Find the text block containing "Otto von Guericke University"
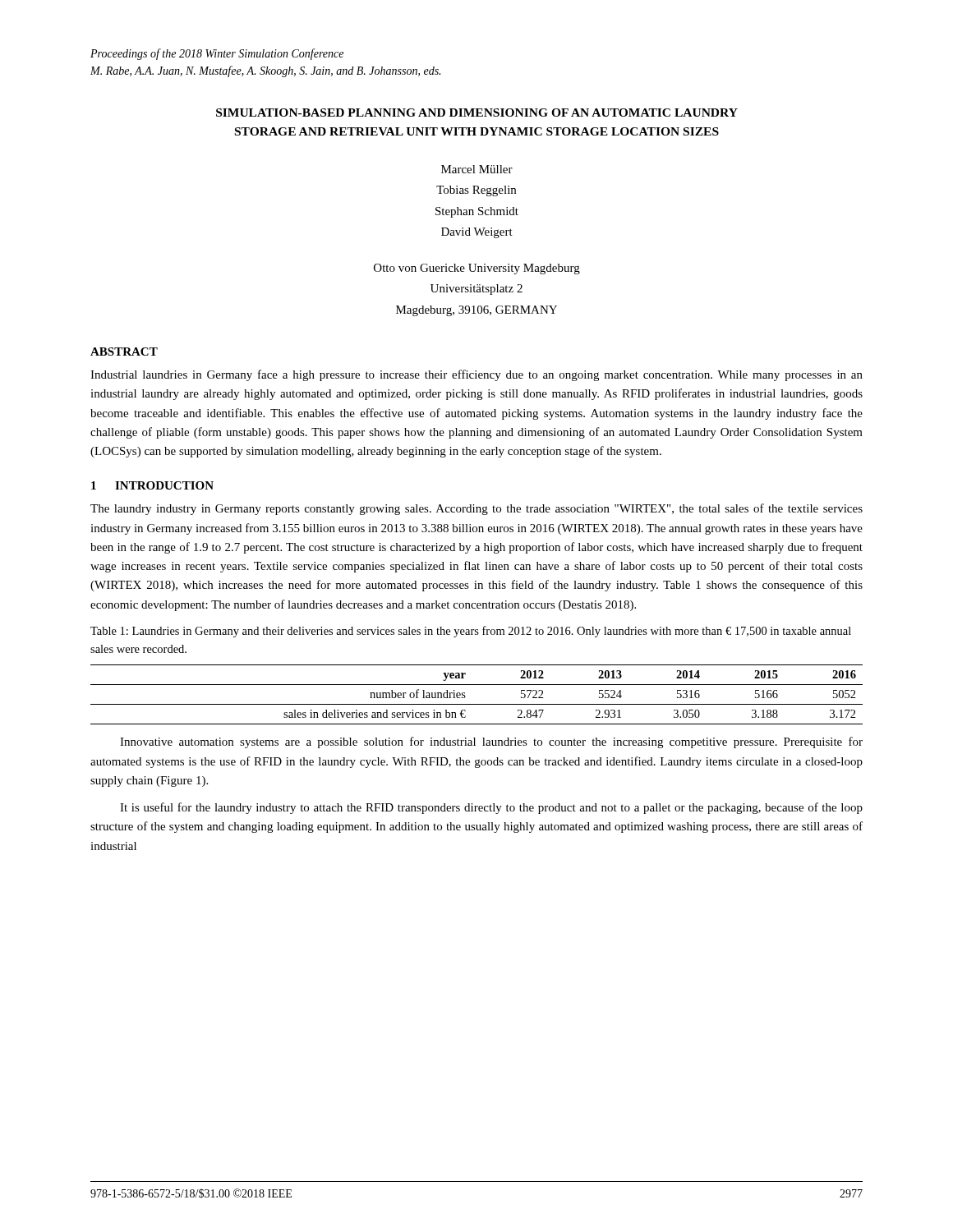 pos(476,288)
